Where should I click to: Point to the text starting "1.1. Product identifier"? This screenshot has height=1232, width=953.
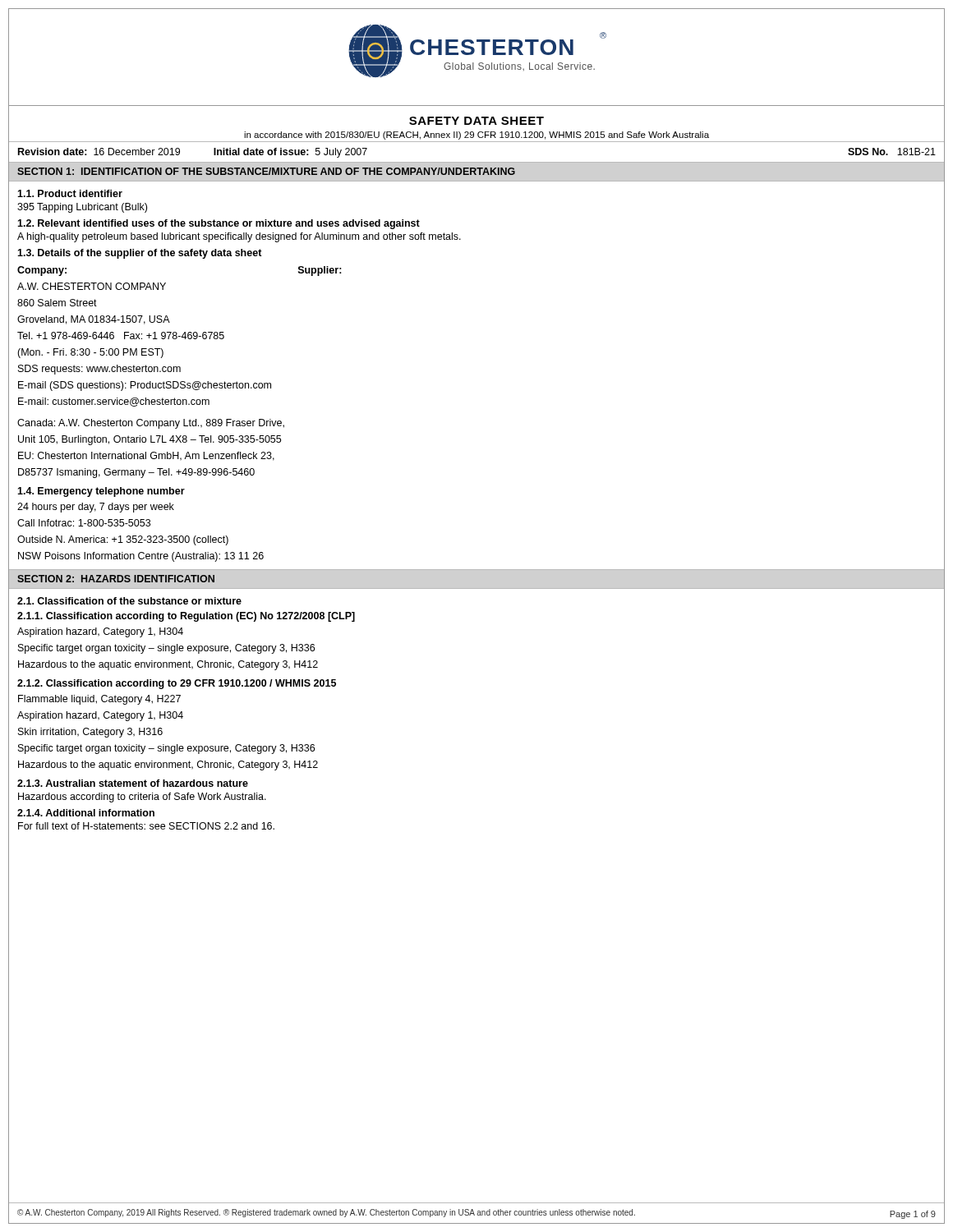coord(70,194)
